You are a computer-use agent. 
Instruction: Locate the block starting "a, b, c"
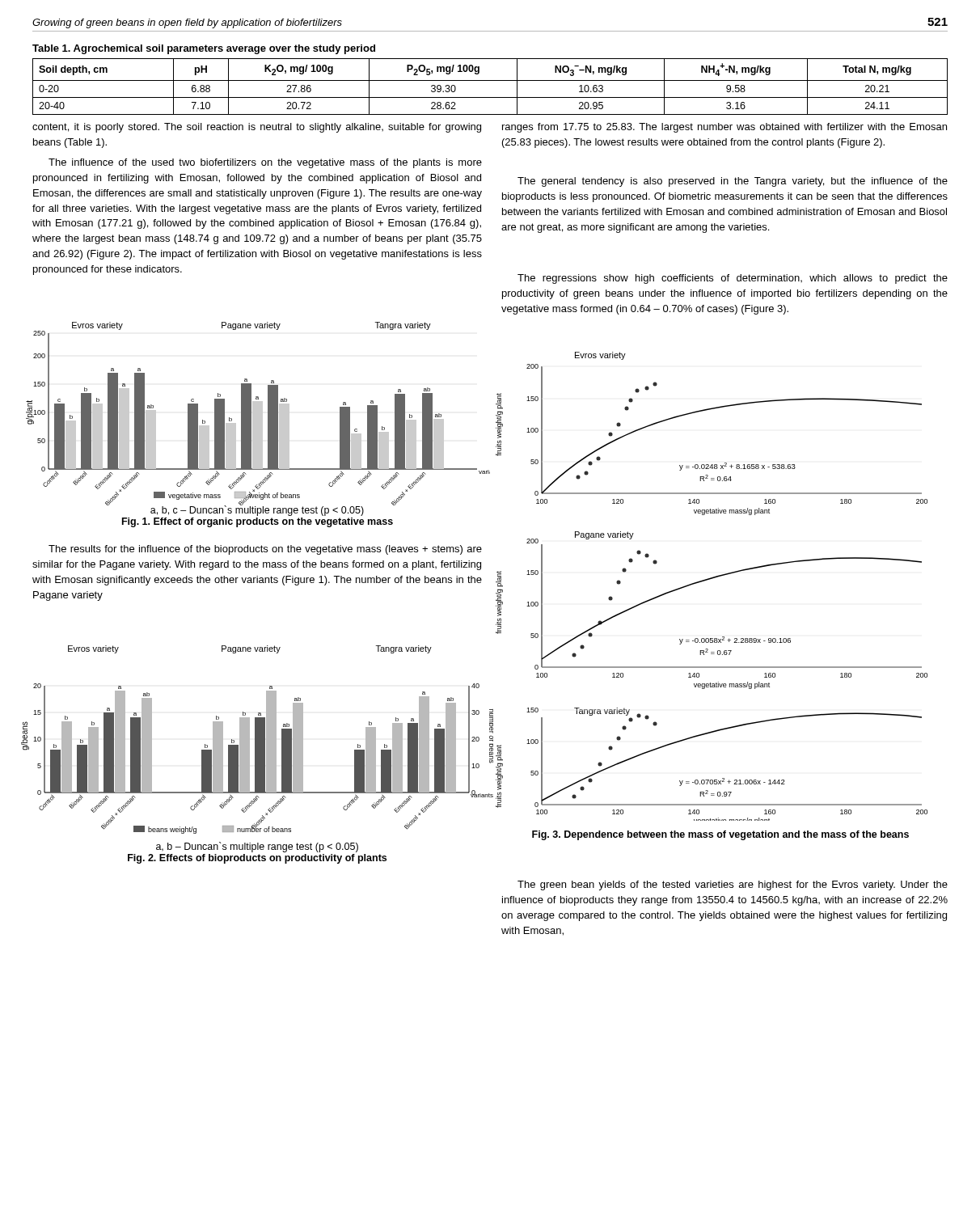tap(257, 516)
